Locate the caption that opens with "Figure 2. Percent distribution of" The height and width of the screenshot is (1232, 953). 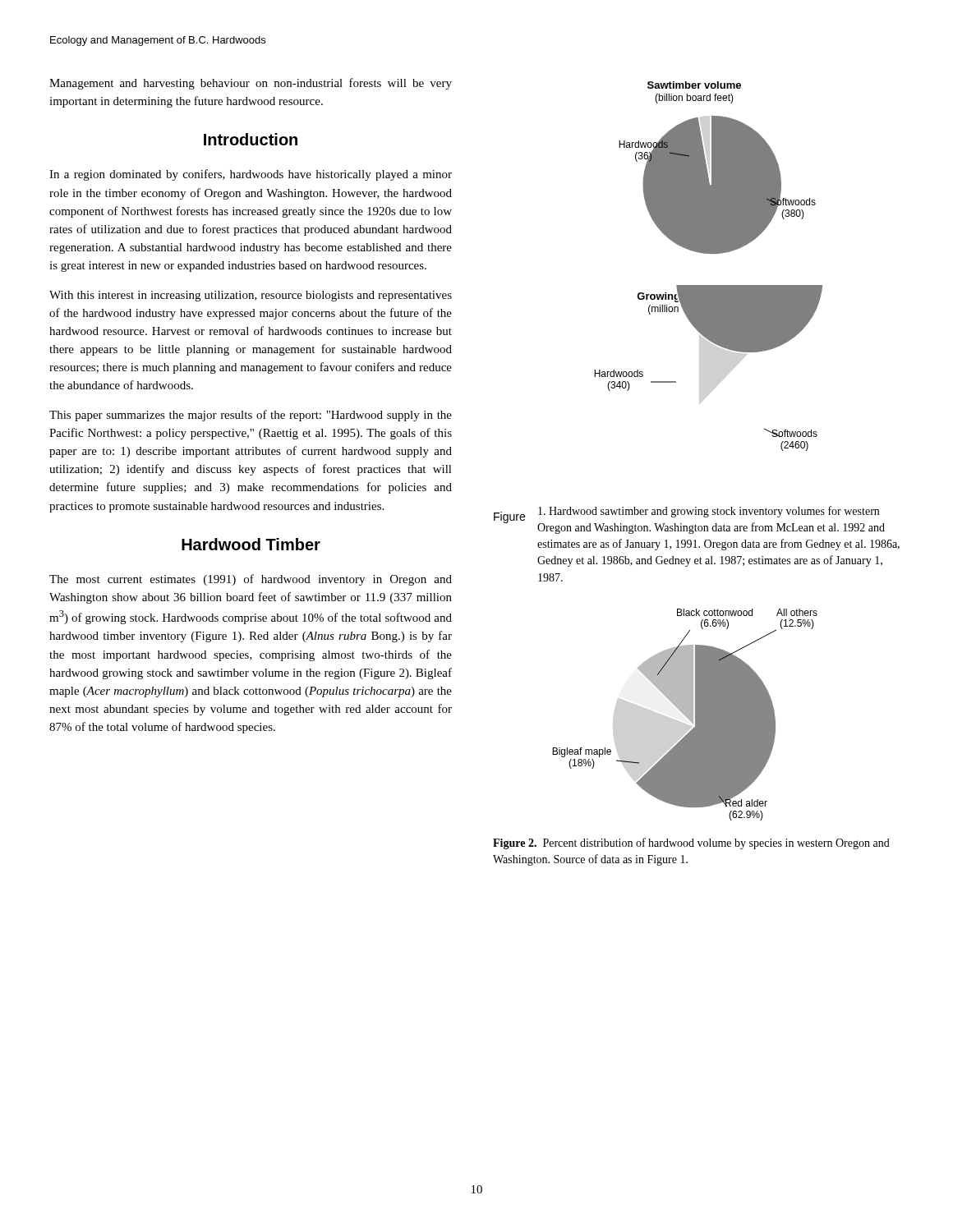pyautogui.click(x=691, y=851)
